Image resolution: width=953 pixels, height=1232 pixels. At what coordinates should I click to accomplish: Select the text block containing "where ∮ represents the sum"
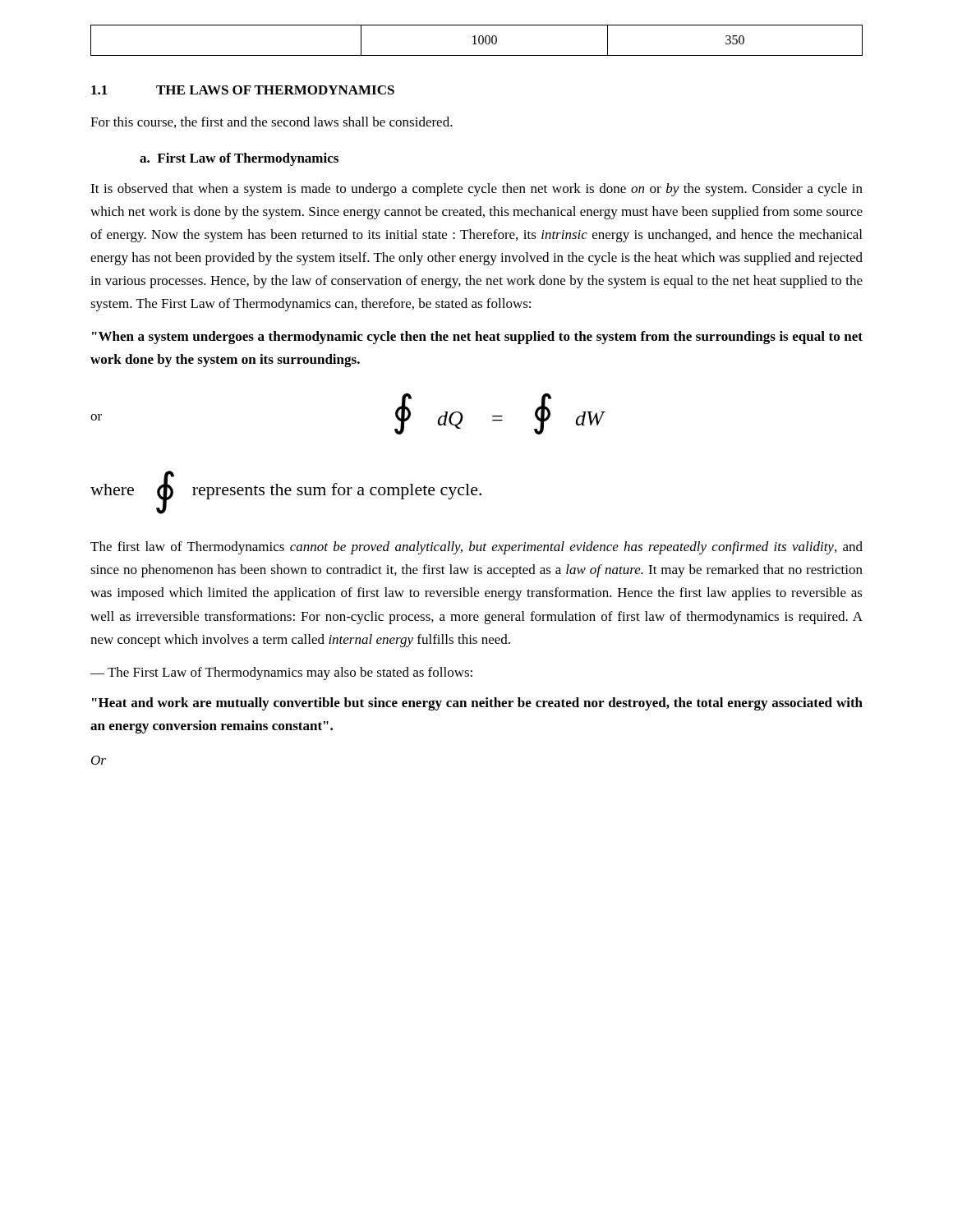point(286,489)
